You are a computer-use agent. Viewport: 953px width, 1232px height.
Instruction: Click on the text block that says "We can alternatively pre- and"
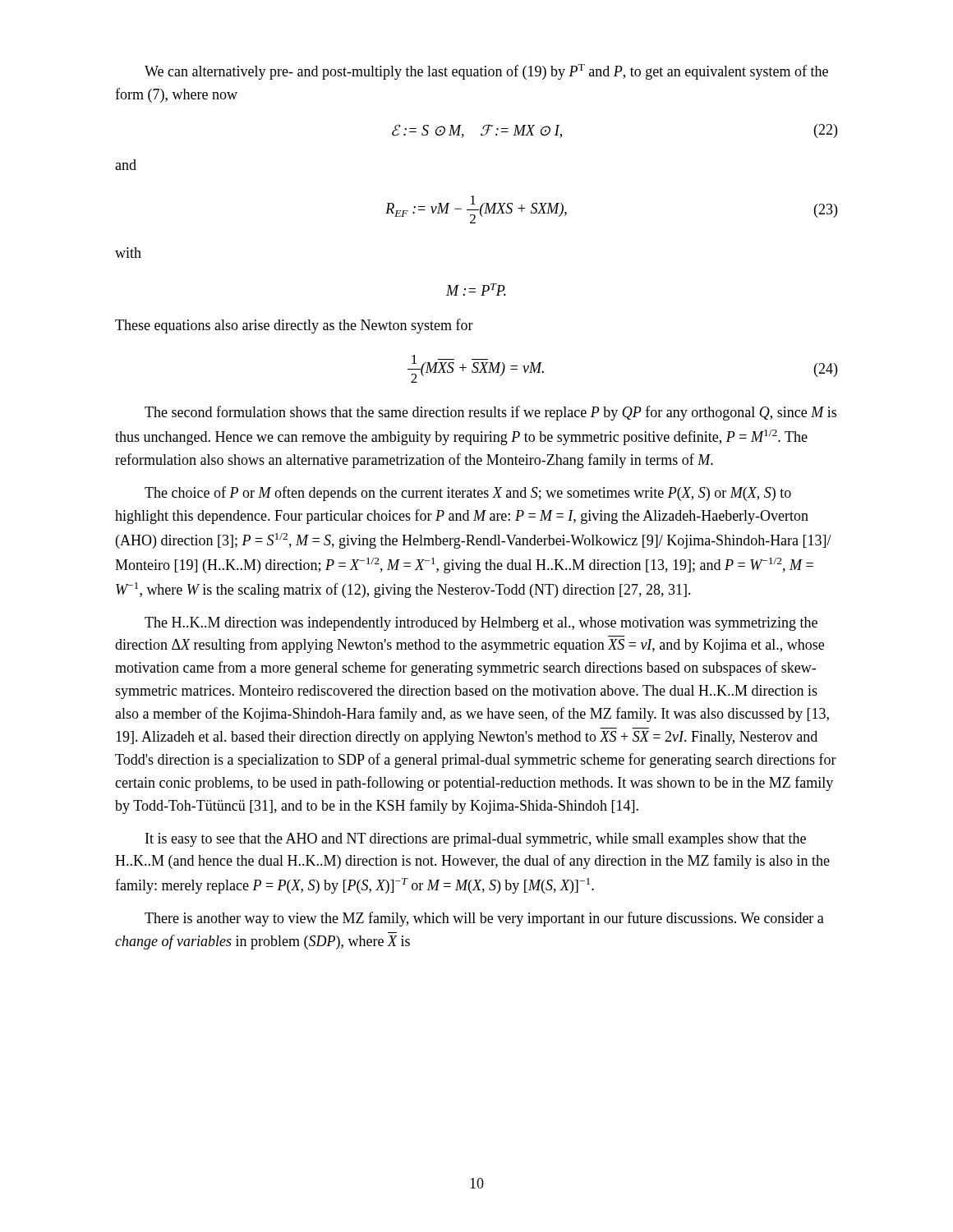coord(476,83)
